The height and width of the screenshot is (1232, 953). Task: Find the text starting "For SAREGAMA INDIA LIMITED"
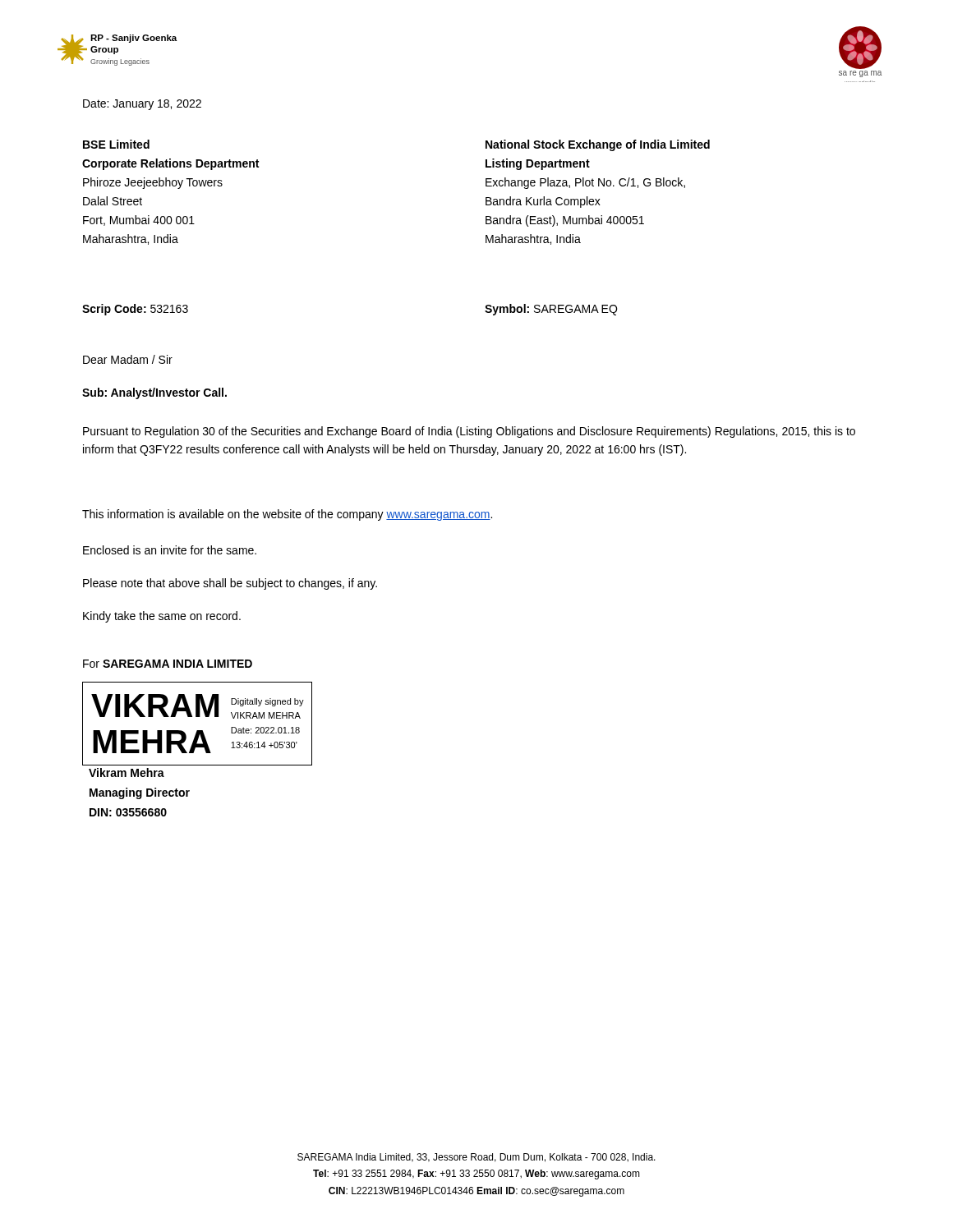pyautogui.click(x=167, y=664)
